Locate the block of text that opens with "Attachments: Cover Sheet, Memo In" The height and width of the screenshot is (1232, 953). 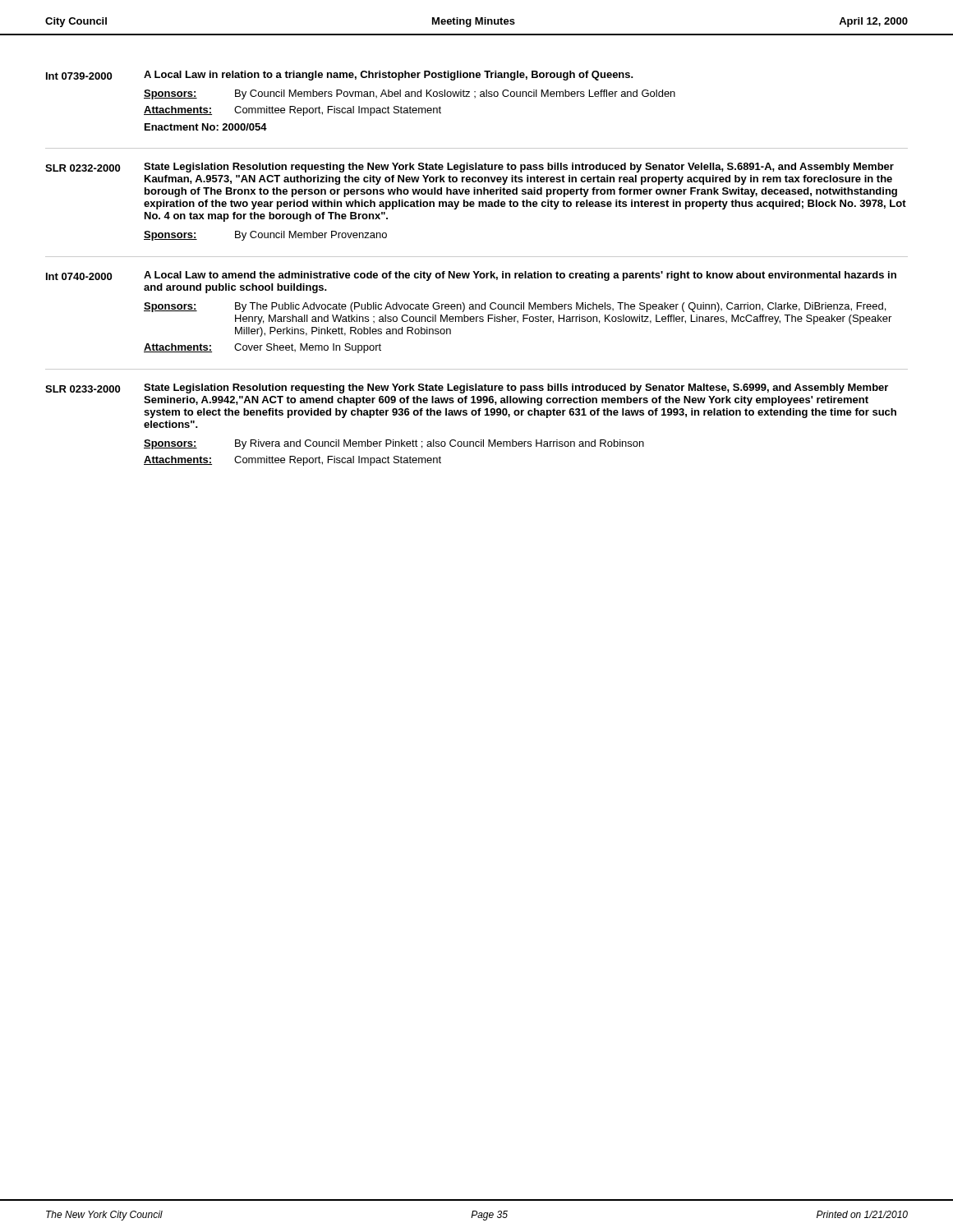pos(262,348)
